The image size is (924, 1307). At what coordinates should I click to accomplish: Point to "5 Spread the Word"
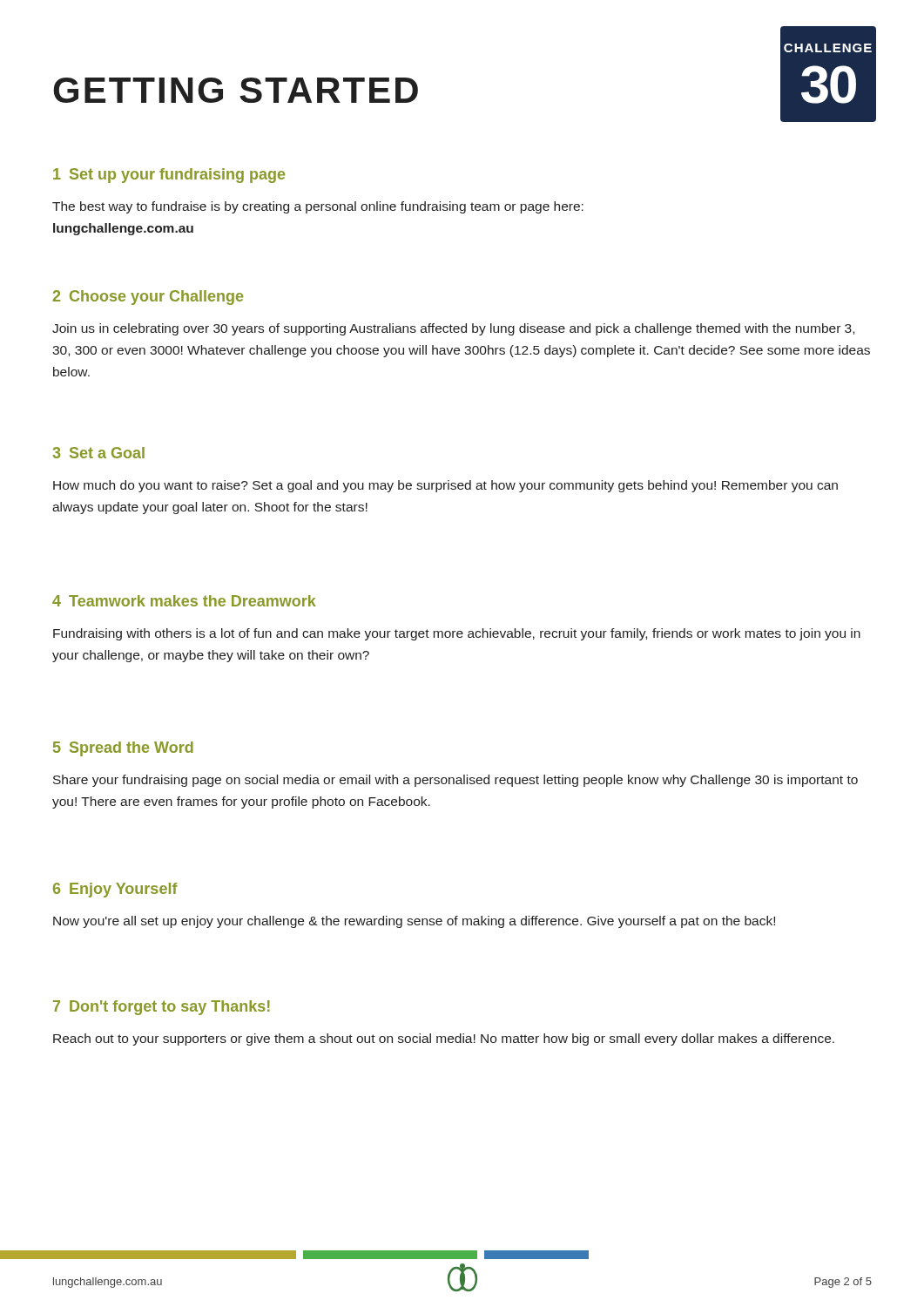(x=123, y=749)
